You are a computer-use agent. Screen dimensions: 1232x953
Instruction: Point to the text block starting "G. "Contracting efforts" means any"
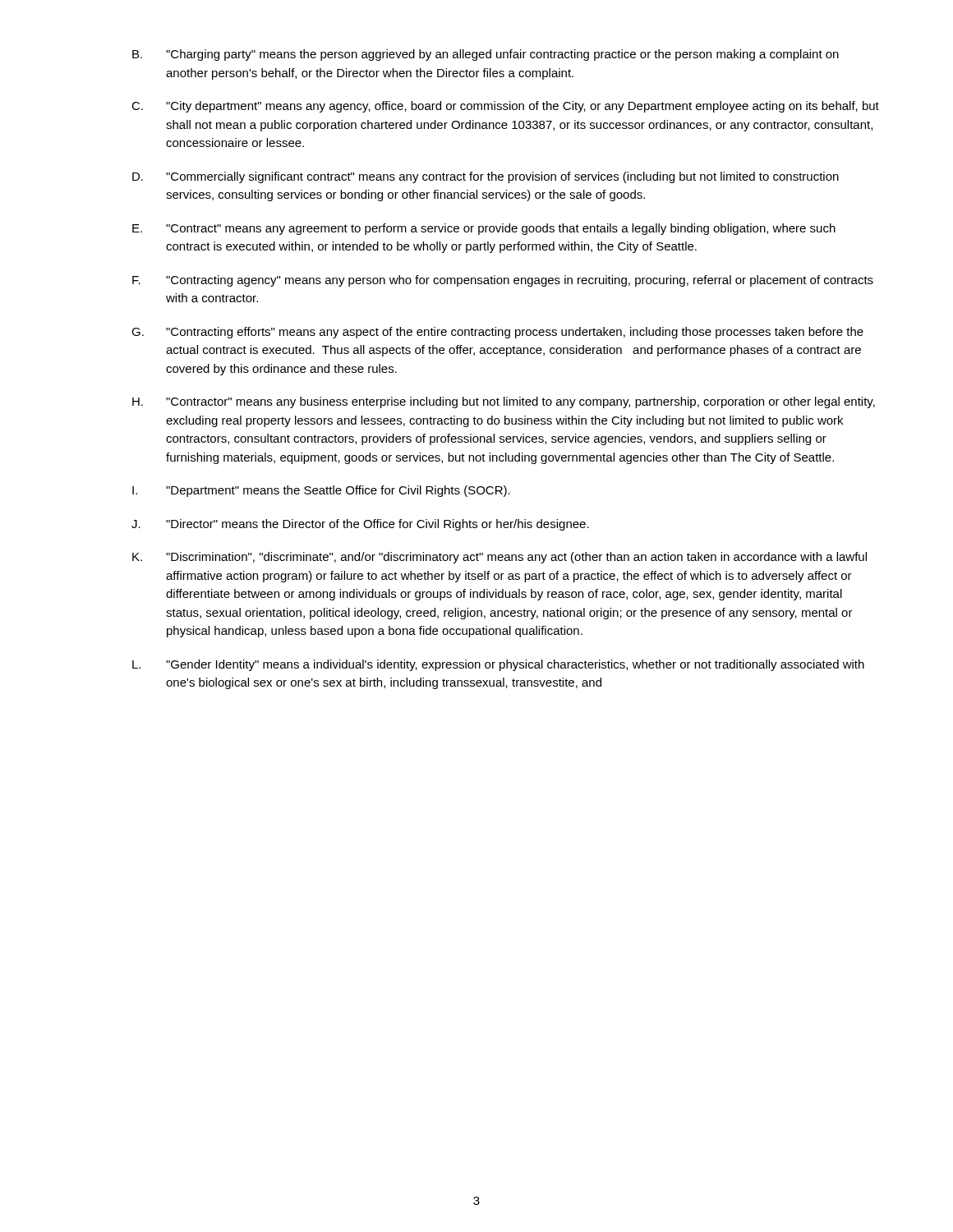(505, 350)
